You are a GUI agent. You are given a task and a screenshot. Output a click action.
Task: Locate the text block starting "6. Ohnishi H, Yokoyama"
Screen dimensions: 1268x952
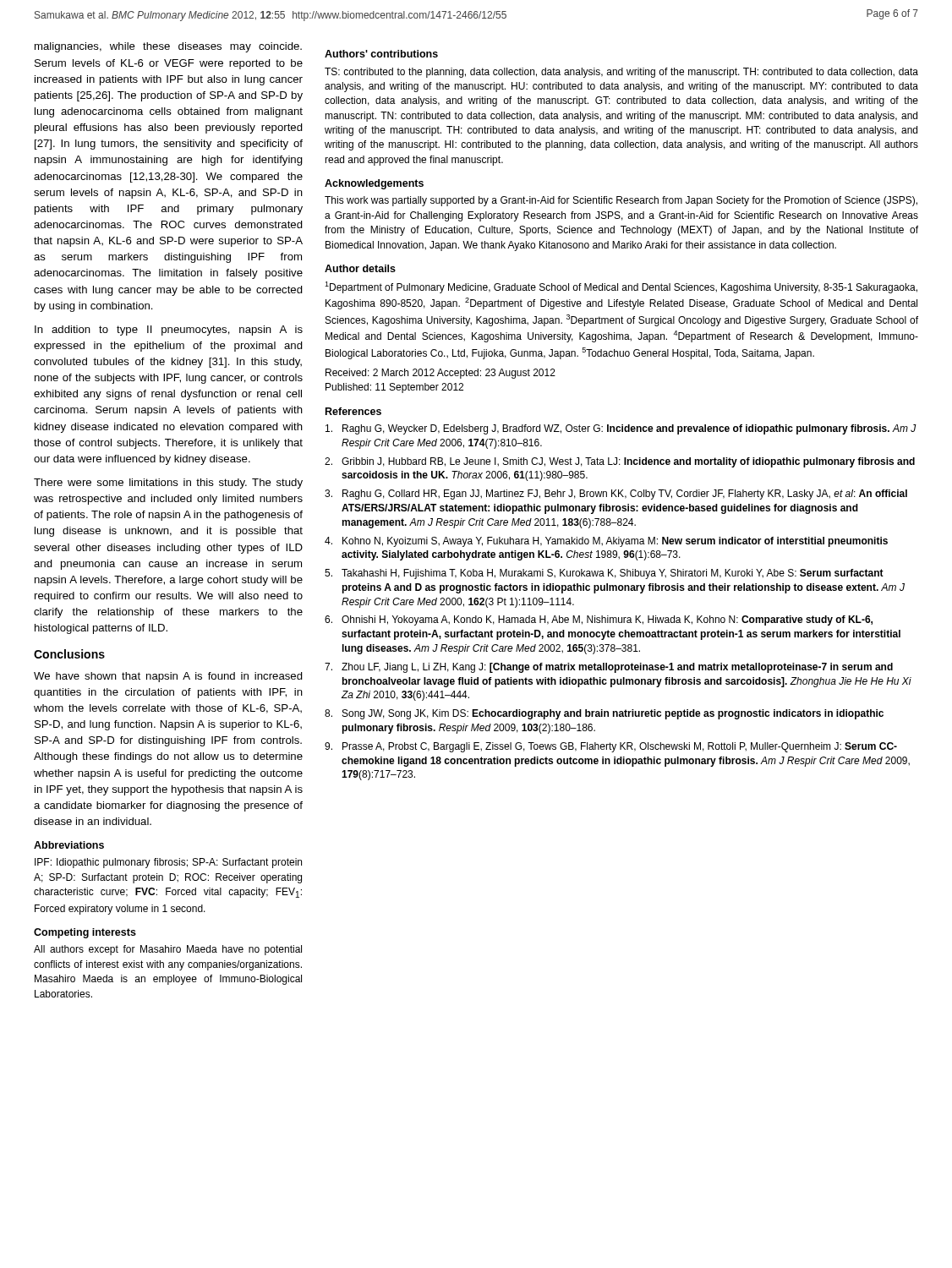pyautogui.click(x=621, y=635)
